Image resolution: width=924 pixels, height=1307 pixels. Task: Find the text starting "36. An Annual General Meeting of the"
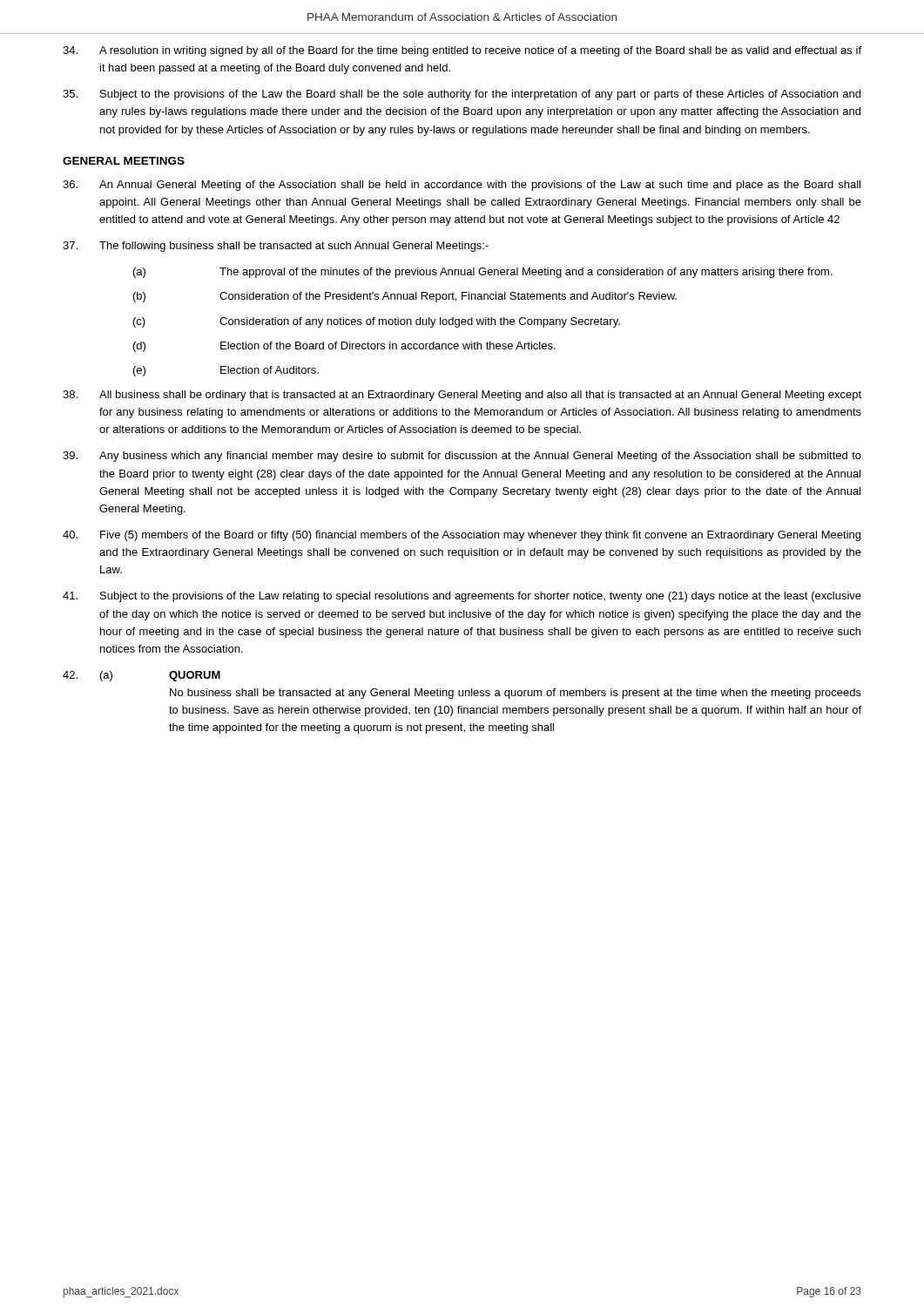[462, 202]
